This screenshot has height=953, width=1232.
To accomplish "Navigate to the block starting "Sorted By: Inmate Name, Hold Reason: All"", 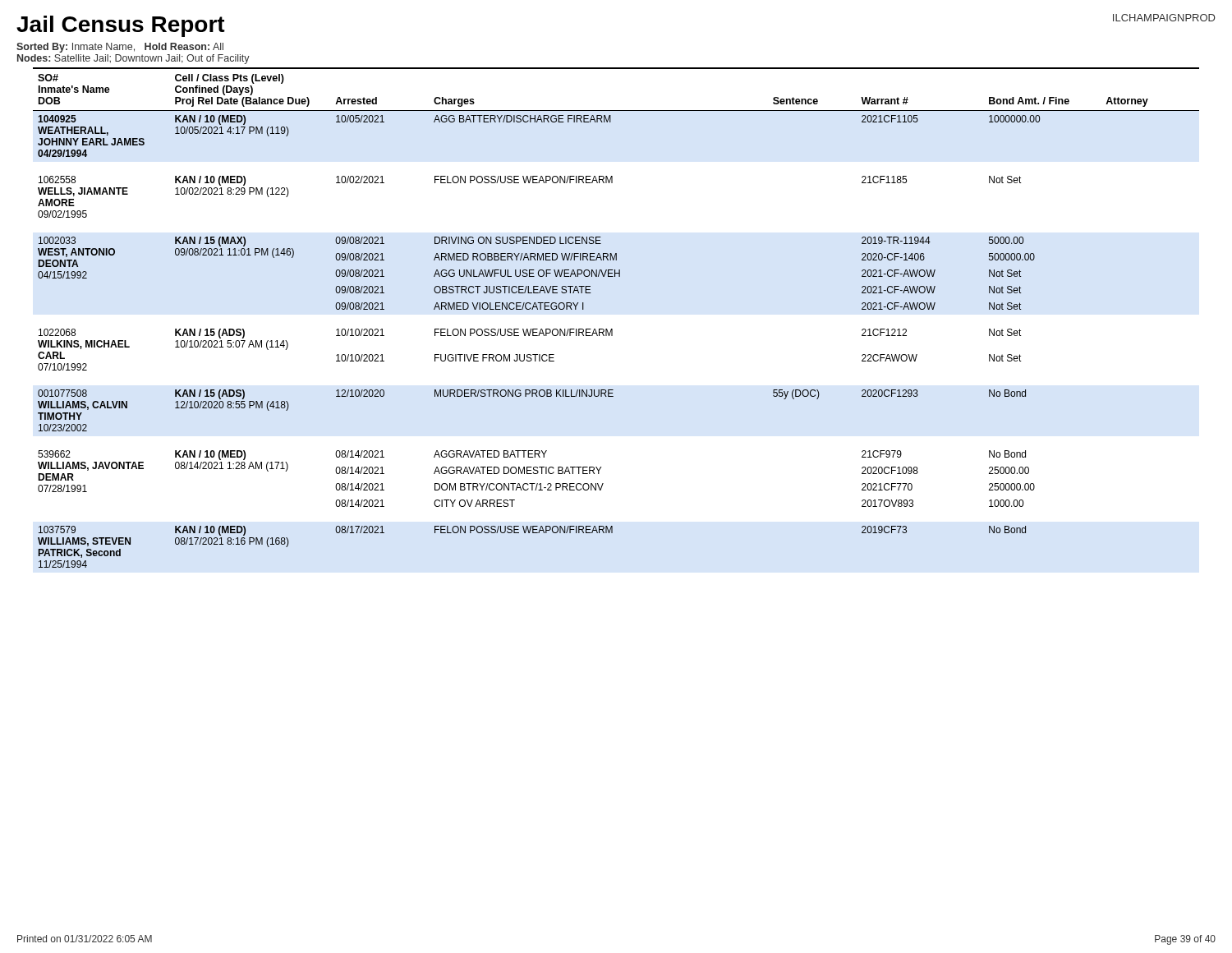I will (120, 47).
